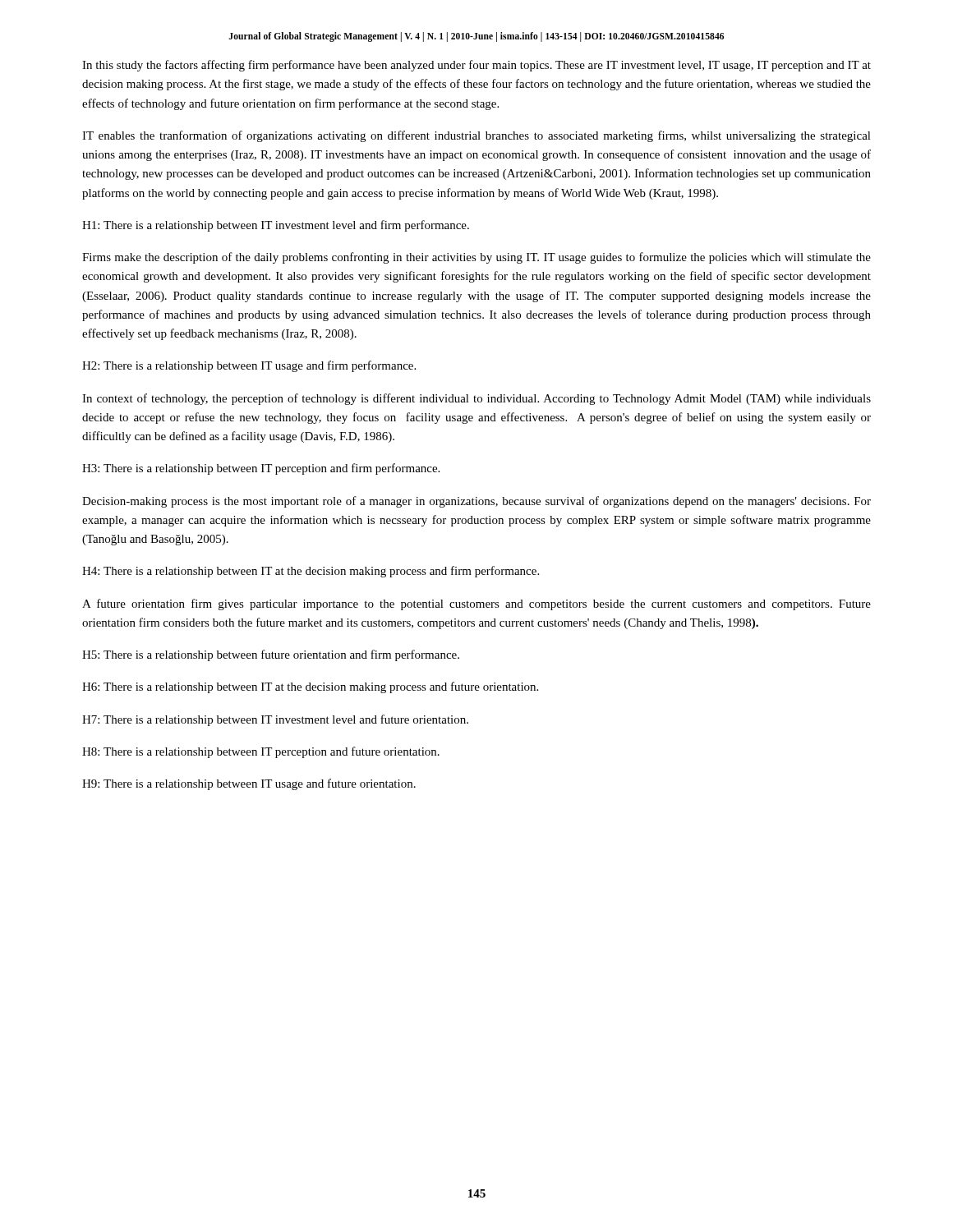The height and width of the screenshot is (1232, 953).
Task: Click on the text starting "H8: There is"
Action: click(x=261, y=751)
